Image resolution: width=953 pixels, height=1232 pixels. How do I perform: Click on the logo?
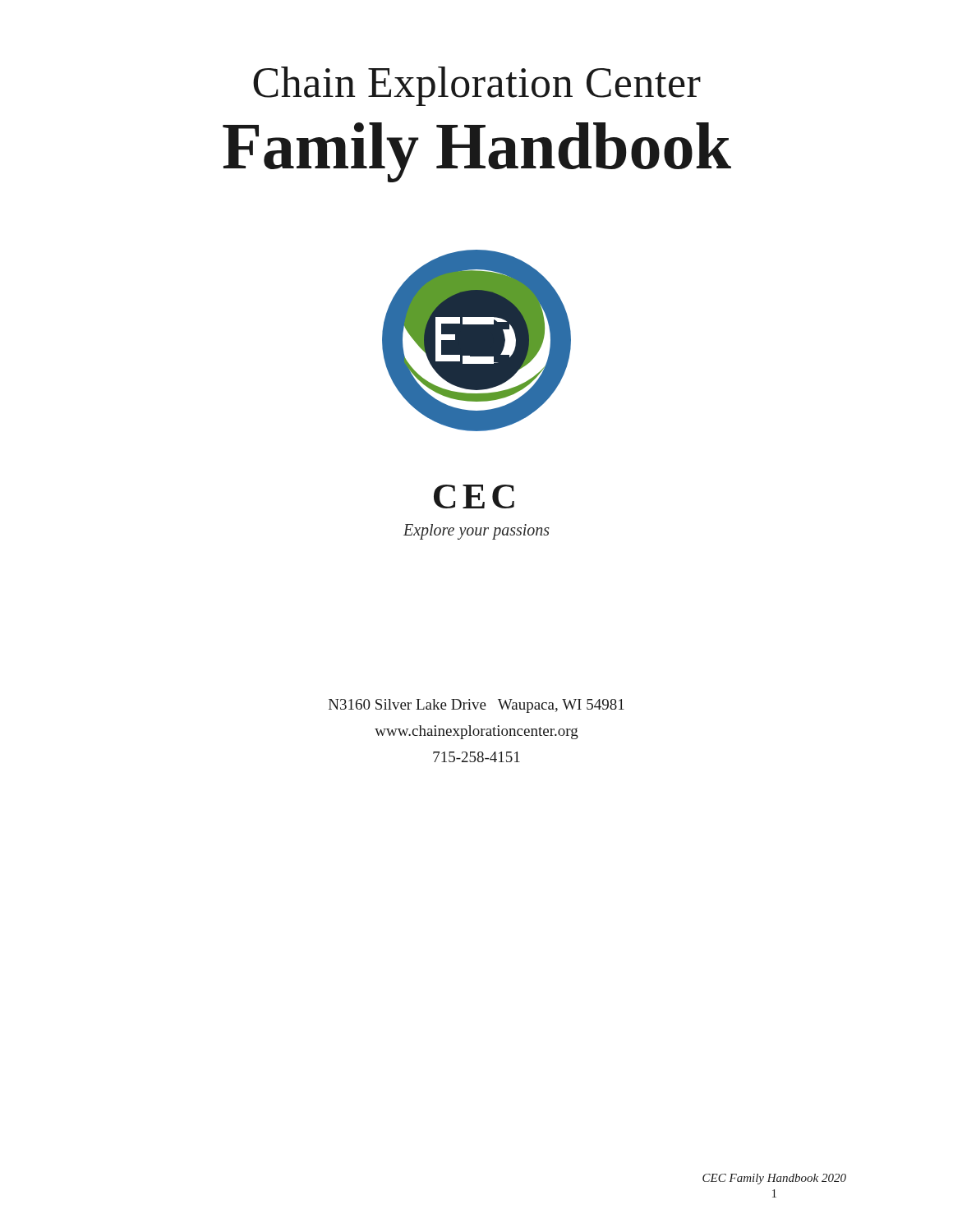pyautogui.click(x=476, y=338)
